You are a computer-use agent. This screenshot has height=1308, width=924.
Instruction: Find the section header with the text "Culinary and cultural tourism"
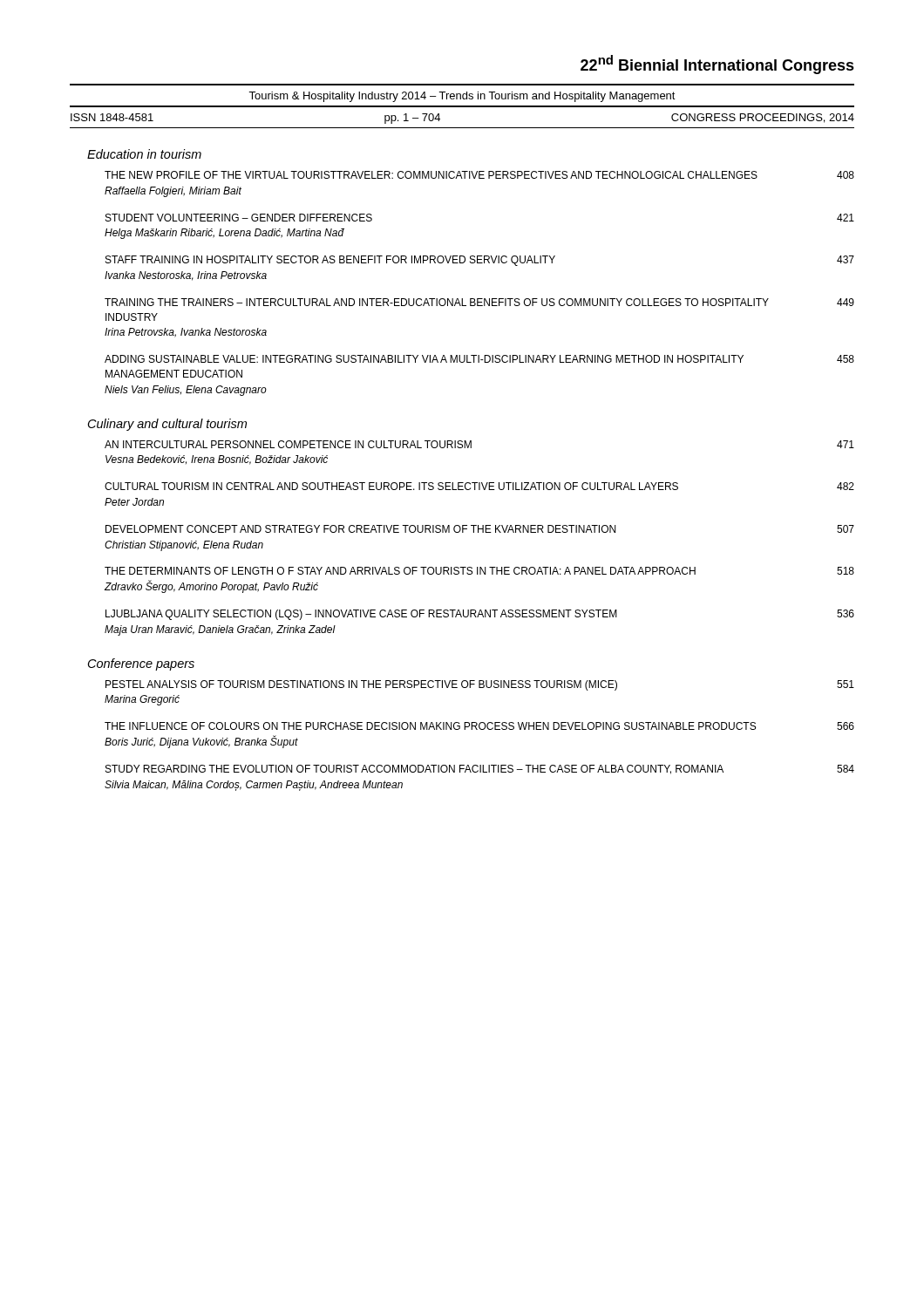[167, 425]
